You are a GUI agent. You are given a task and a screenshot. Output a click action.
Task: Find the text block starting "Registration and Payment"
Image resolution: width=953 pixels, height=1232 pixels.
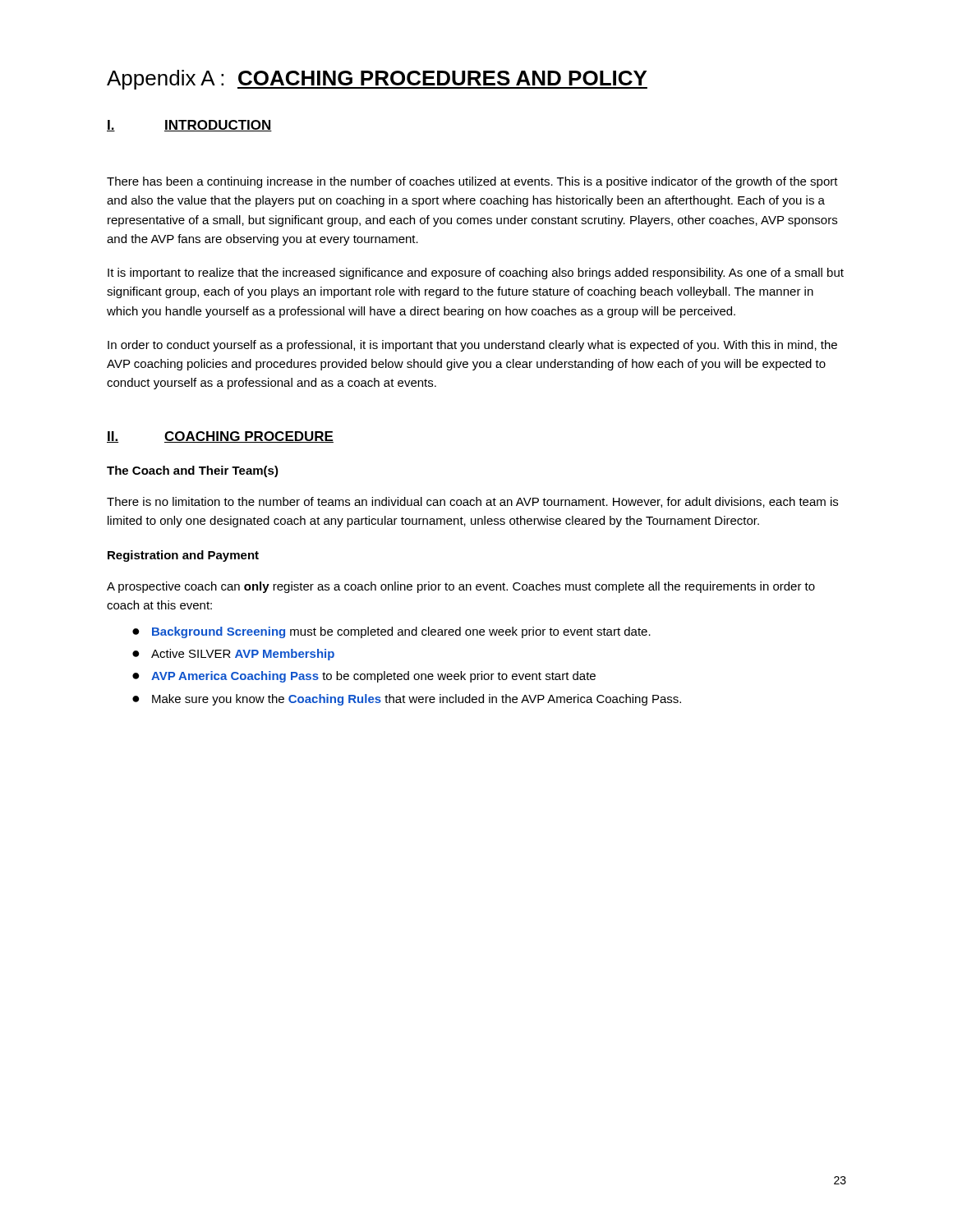coord(183,555)
